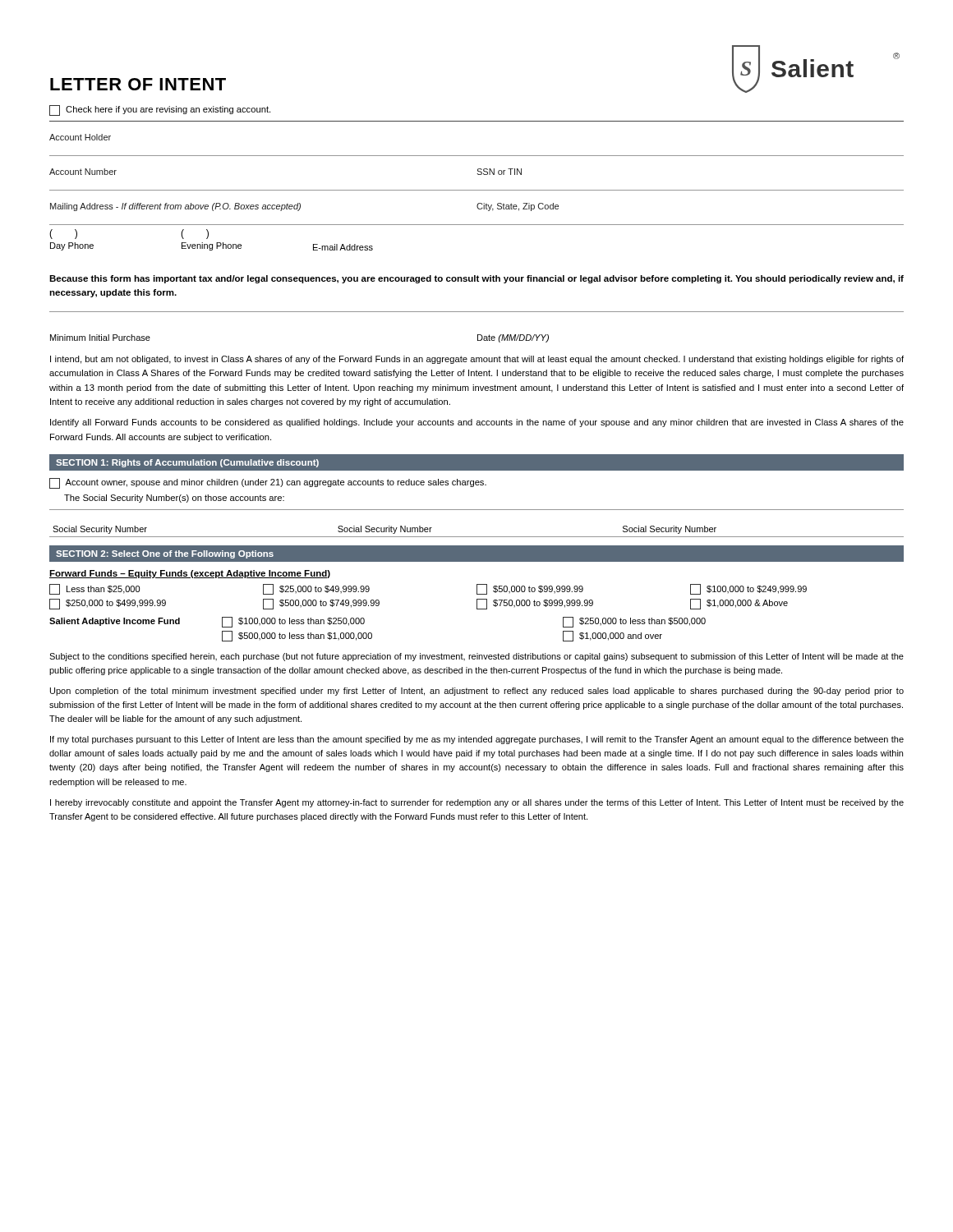Select the region starting "I intend, but"
Image resolution: width=953 pixels, height=1232 pixels.
(476, 380)
